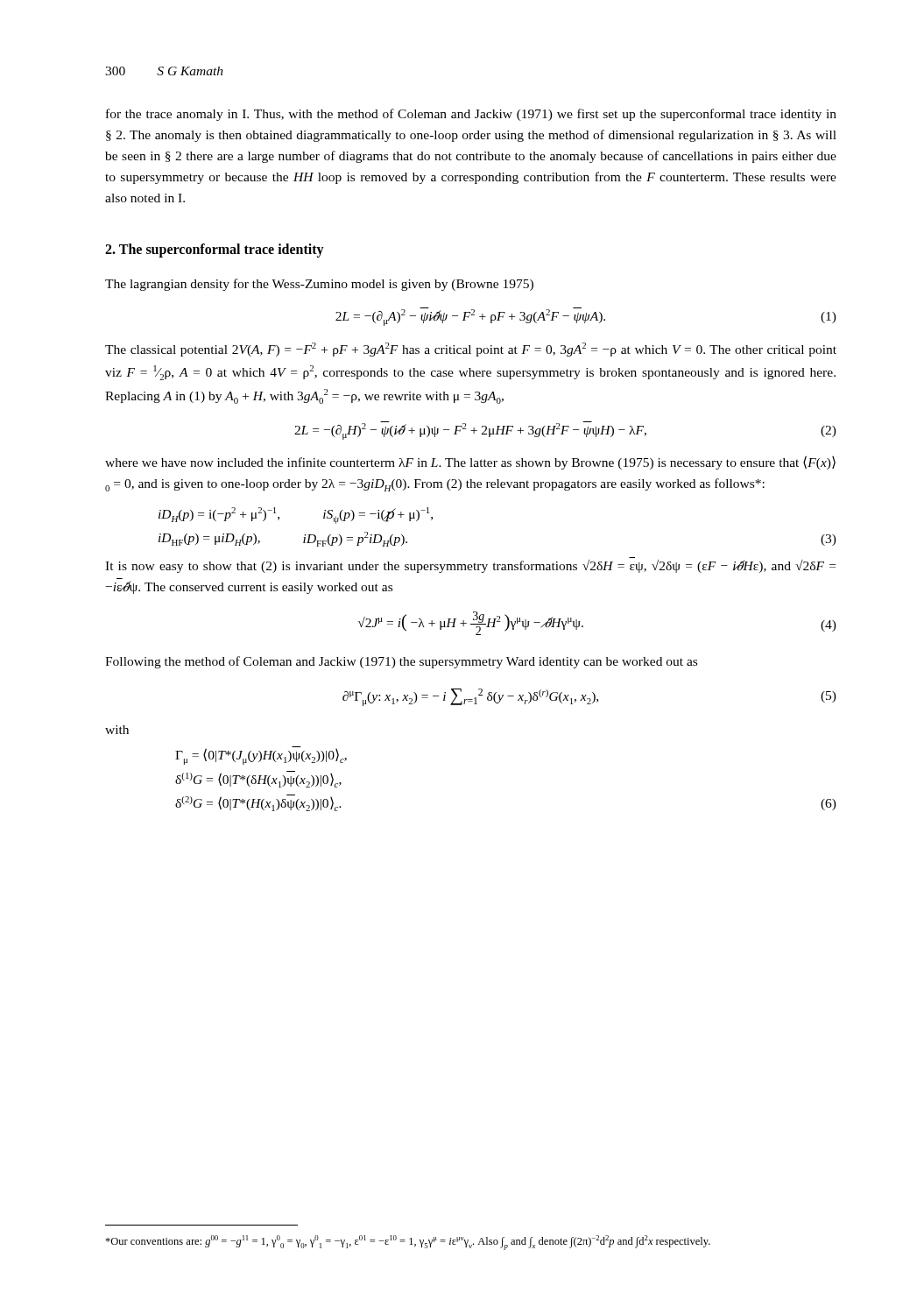Point to the block starting "Following the method of"
Screen dimensions: 1314x924
pos(401,661)
